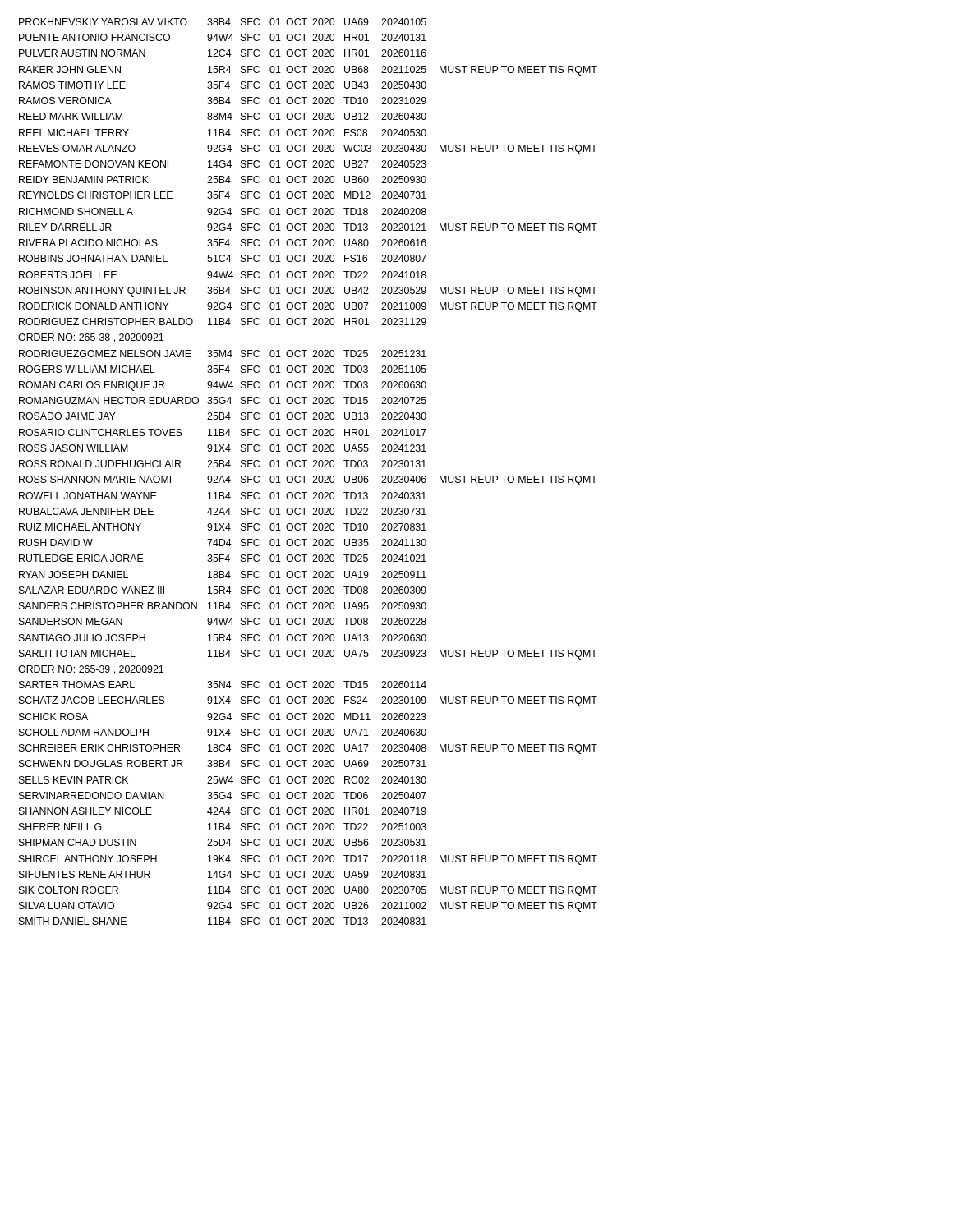The height and width of the screenshot is (1232, 953).
Task: Find the block starting "SHIPMAN CHAD DUSTIN25D4SFC01OCT2020UB5620230531"
Action: tap(228, 843)
